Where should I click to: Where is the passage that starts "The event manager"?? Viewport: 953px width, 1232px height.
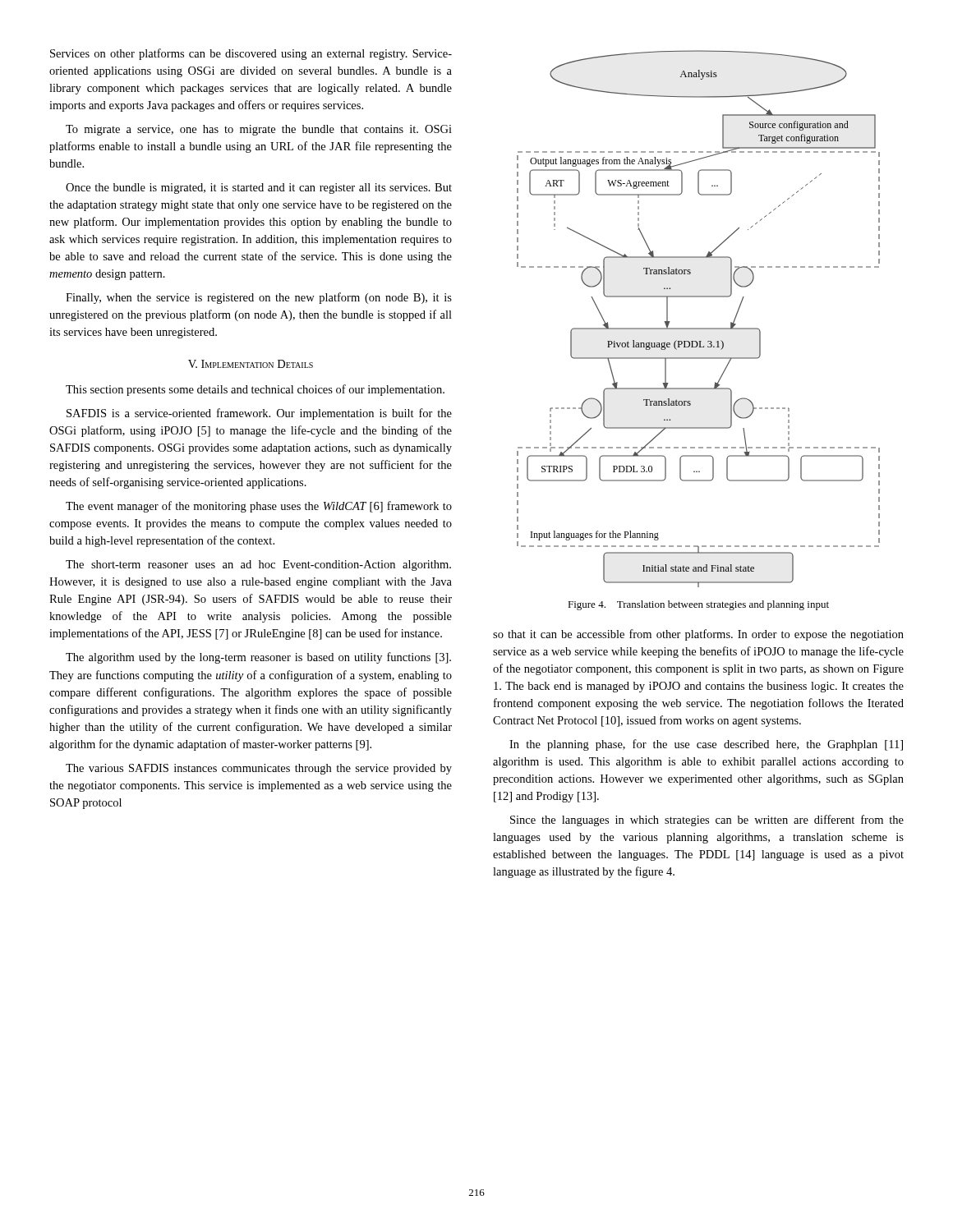[x=251, y=524]
